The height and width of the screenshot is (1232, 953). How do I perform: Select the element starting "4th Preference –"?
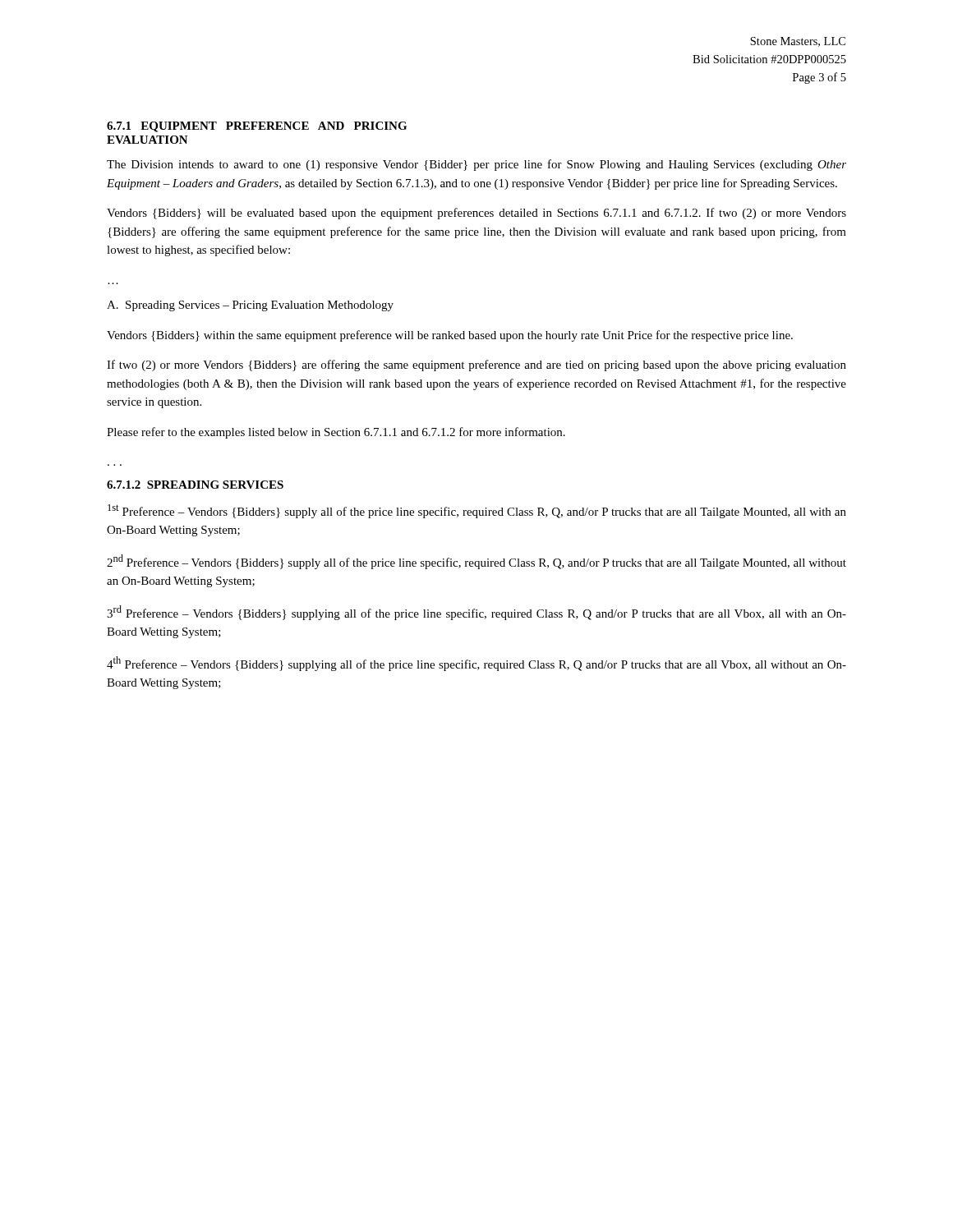tap(476, 672)
